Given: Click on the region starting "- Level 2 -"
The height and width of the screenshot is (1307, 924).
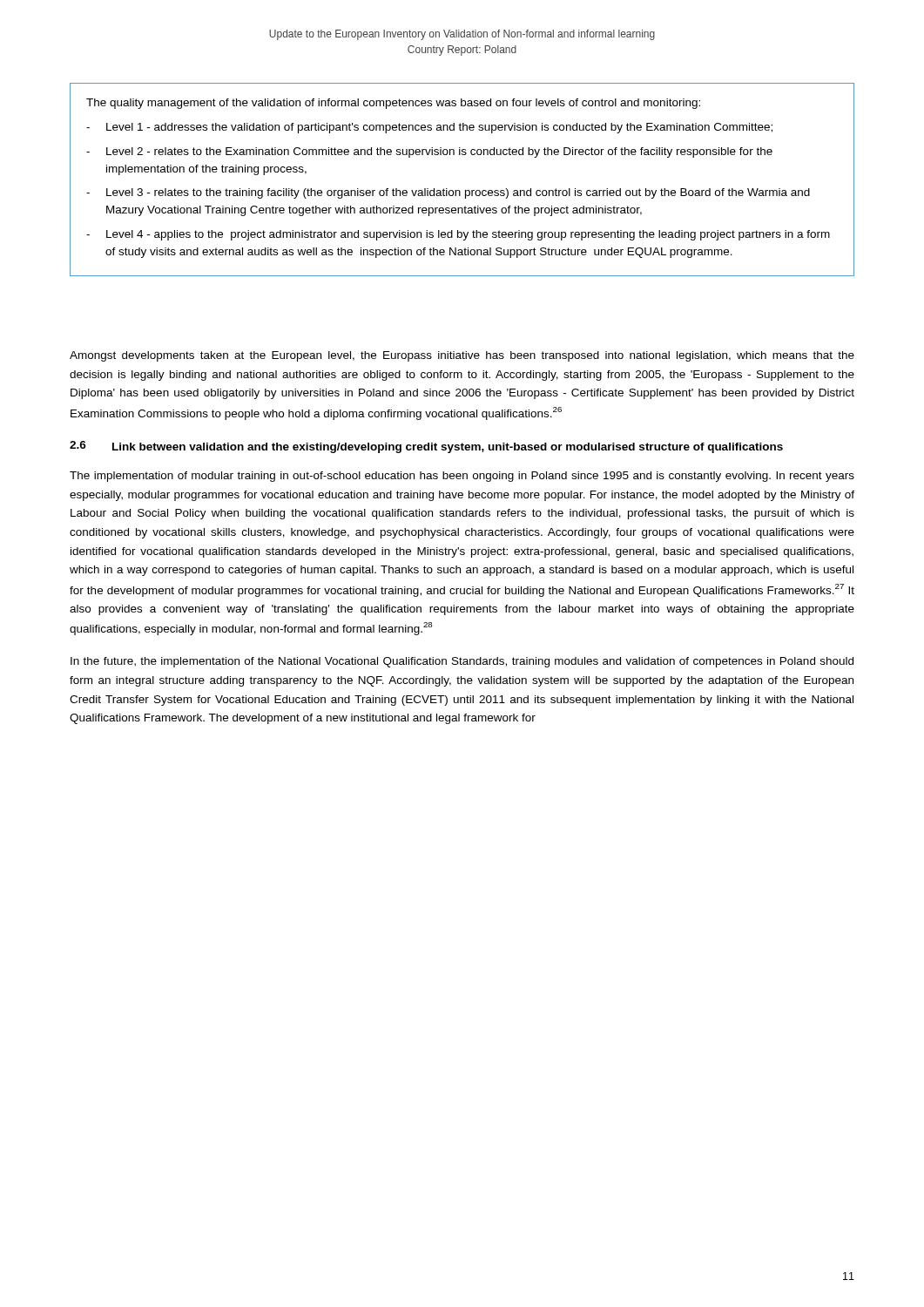Looking at the screenshot, I should click(462, 160).
